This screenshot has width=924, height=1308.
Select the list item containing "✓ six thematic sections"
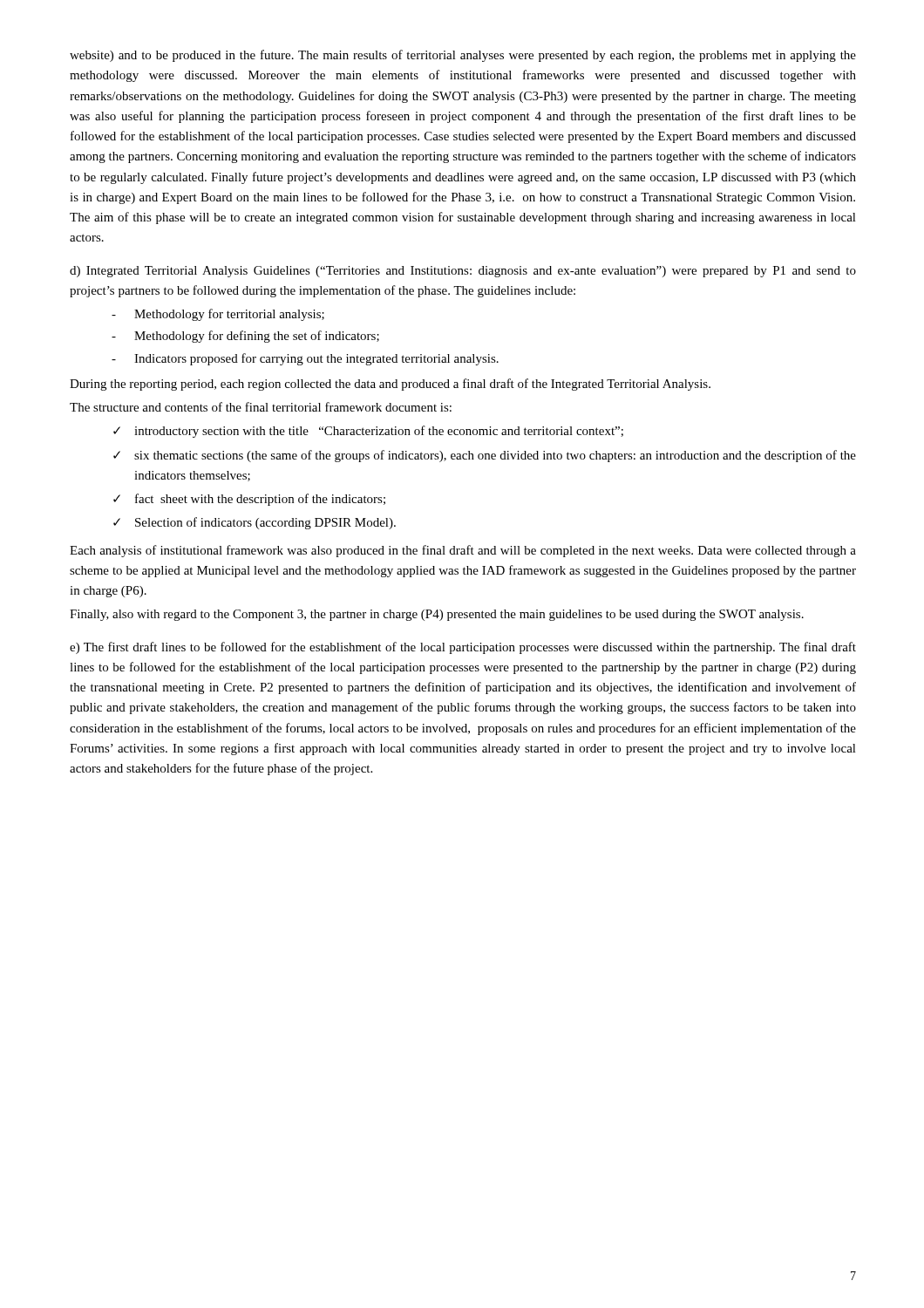coord(484,465)
